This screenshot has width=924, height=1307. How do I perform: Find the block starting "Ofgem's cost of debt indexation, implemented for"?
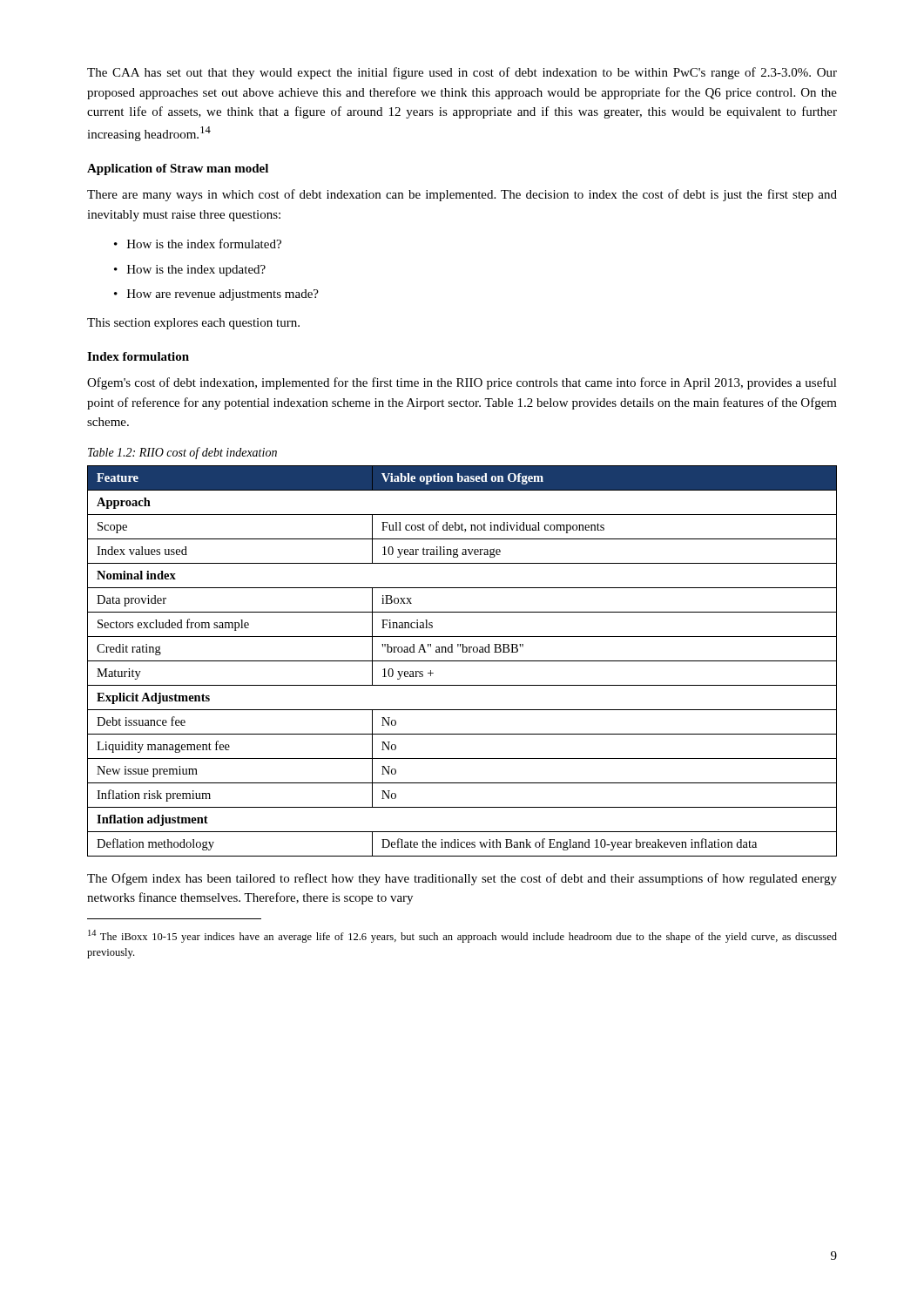(462, 402)
